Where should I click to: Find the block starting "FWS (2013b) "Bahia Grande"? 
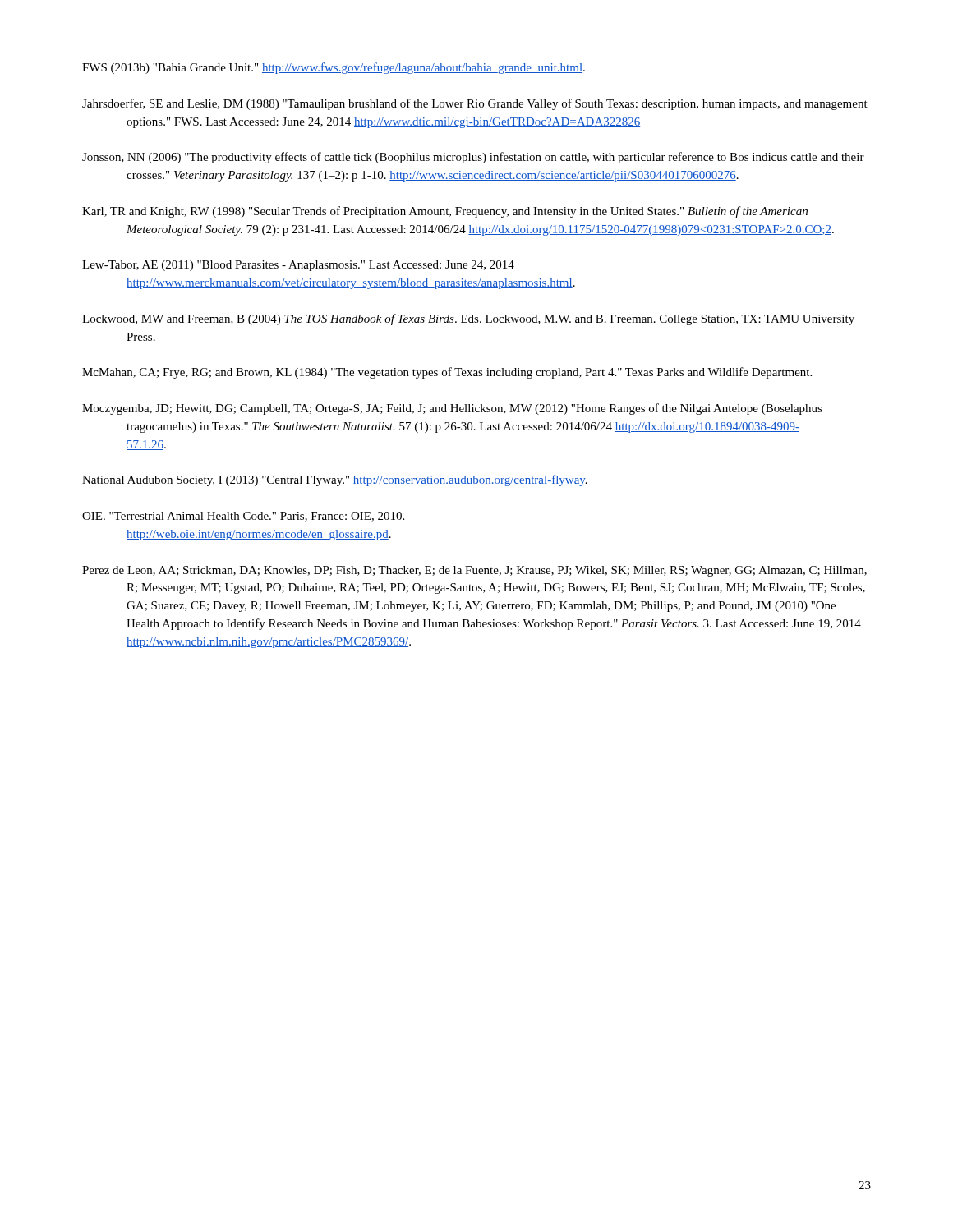tap(334, 67)
